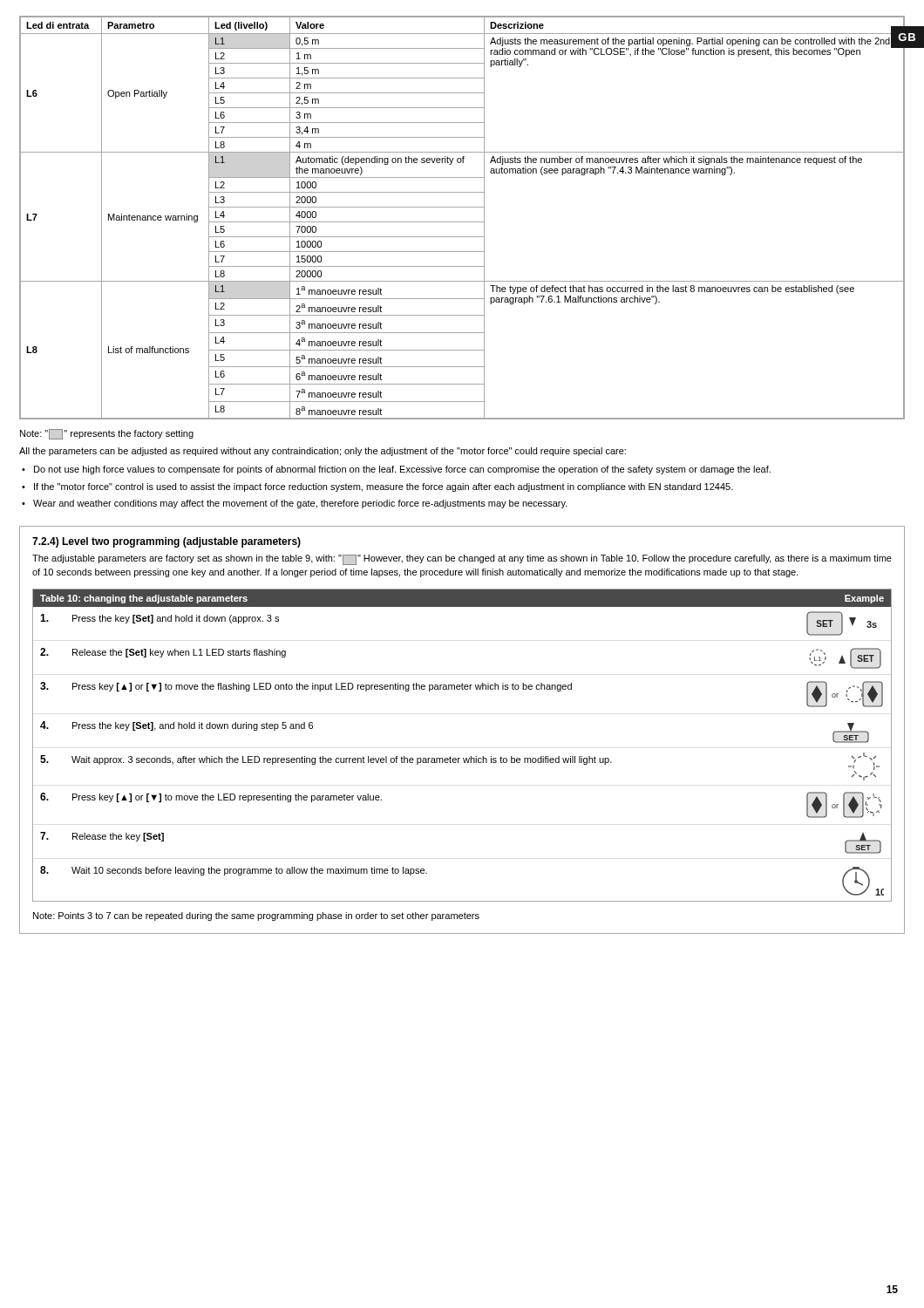Find the region starting "Wear and weather"
Image resolution: width=924 pixels, height=1308 pixels.
coord(300,503)
